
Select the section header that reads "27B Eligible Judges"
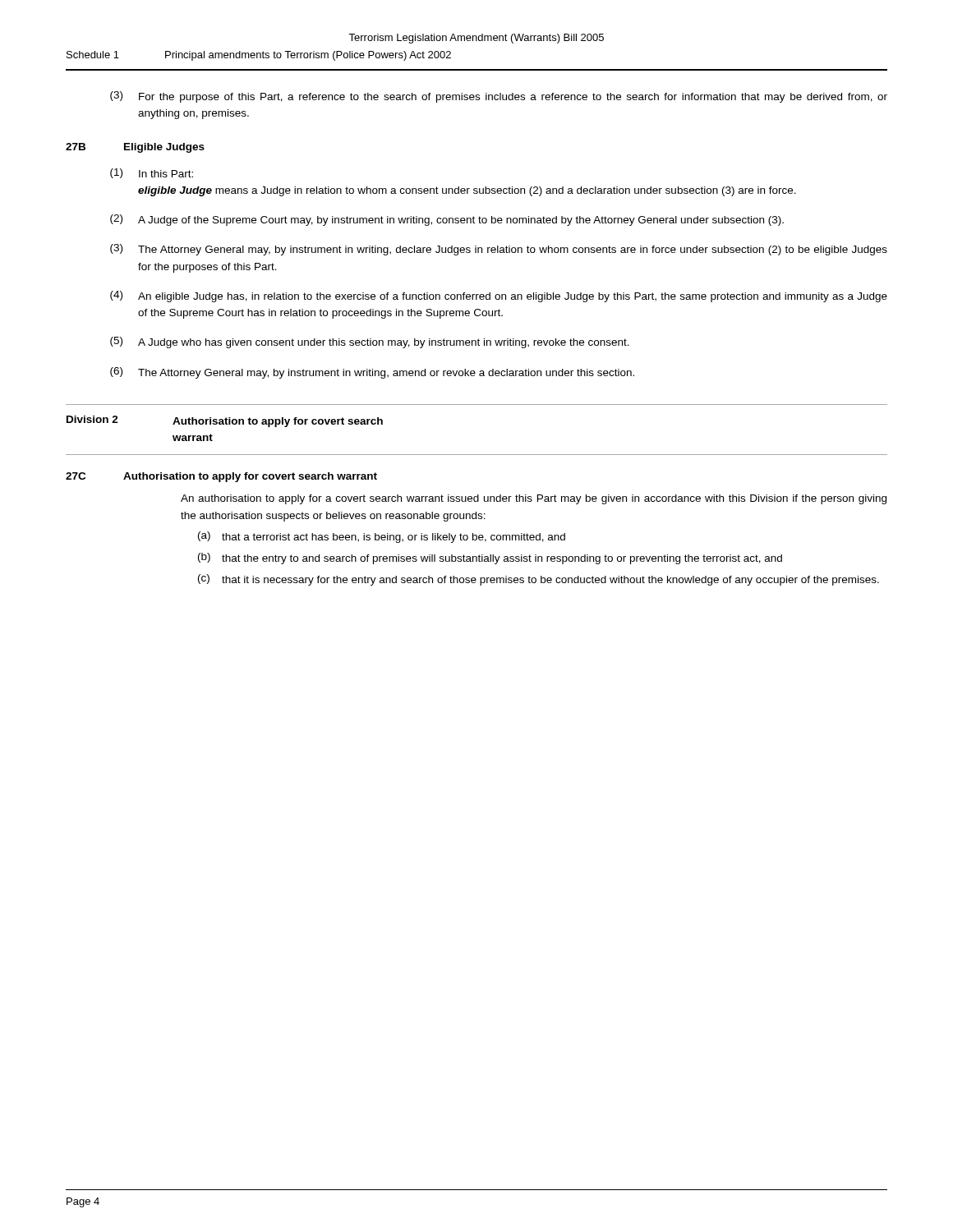[135, 146]
